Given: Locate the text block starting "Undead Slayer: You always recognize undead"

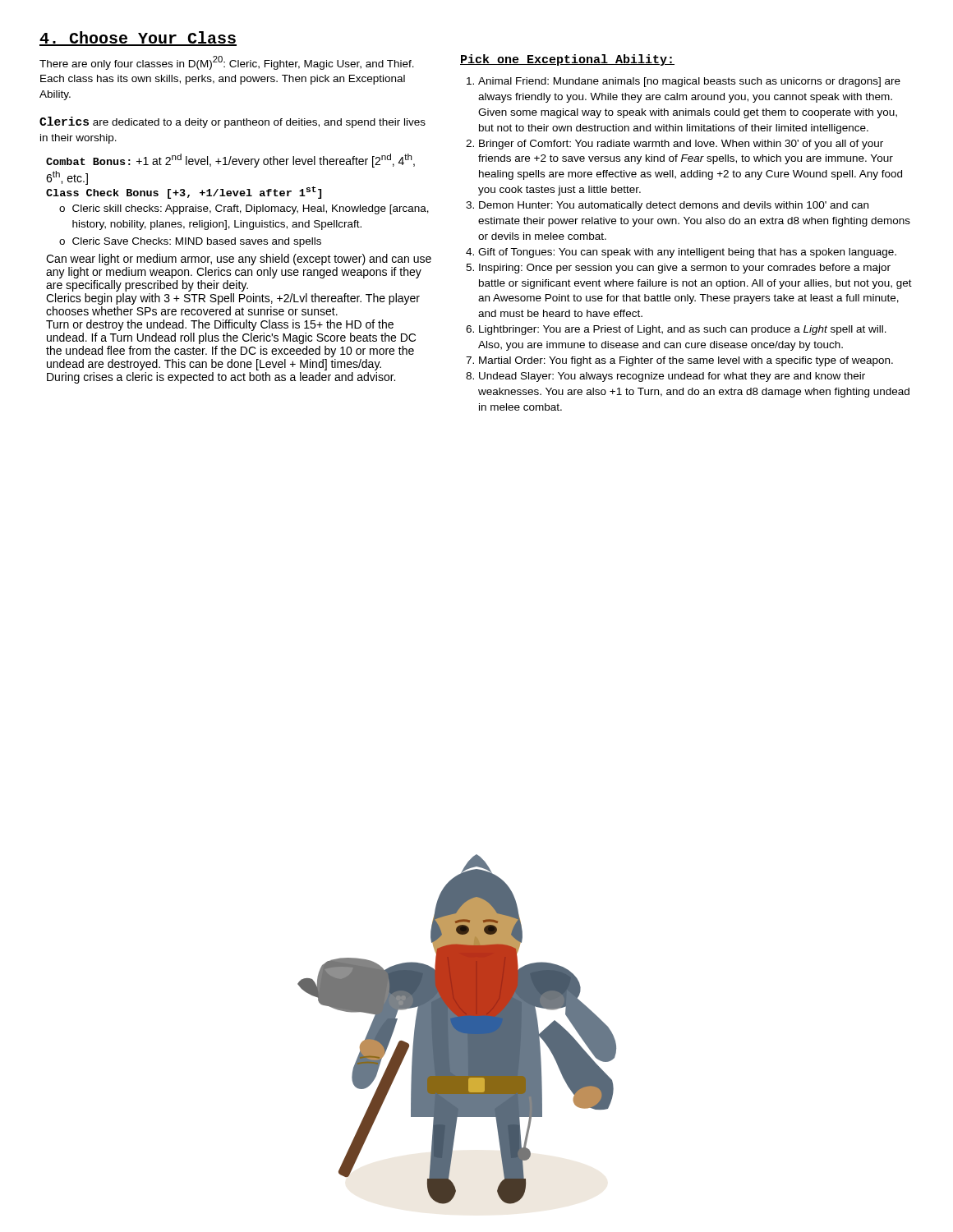Looking at the screenshot, I should [x=696, y=392].
